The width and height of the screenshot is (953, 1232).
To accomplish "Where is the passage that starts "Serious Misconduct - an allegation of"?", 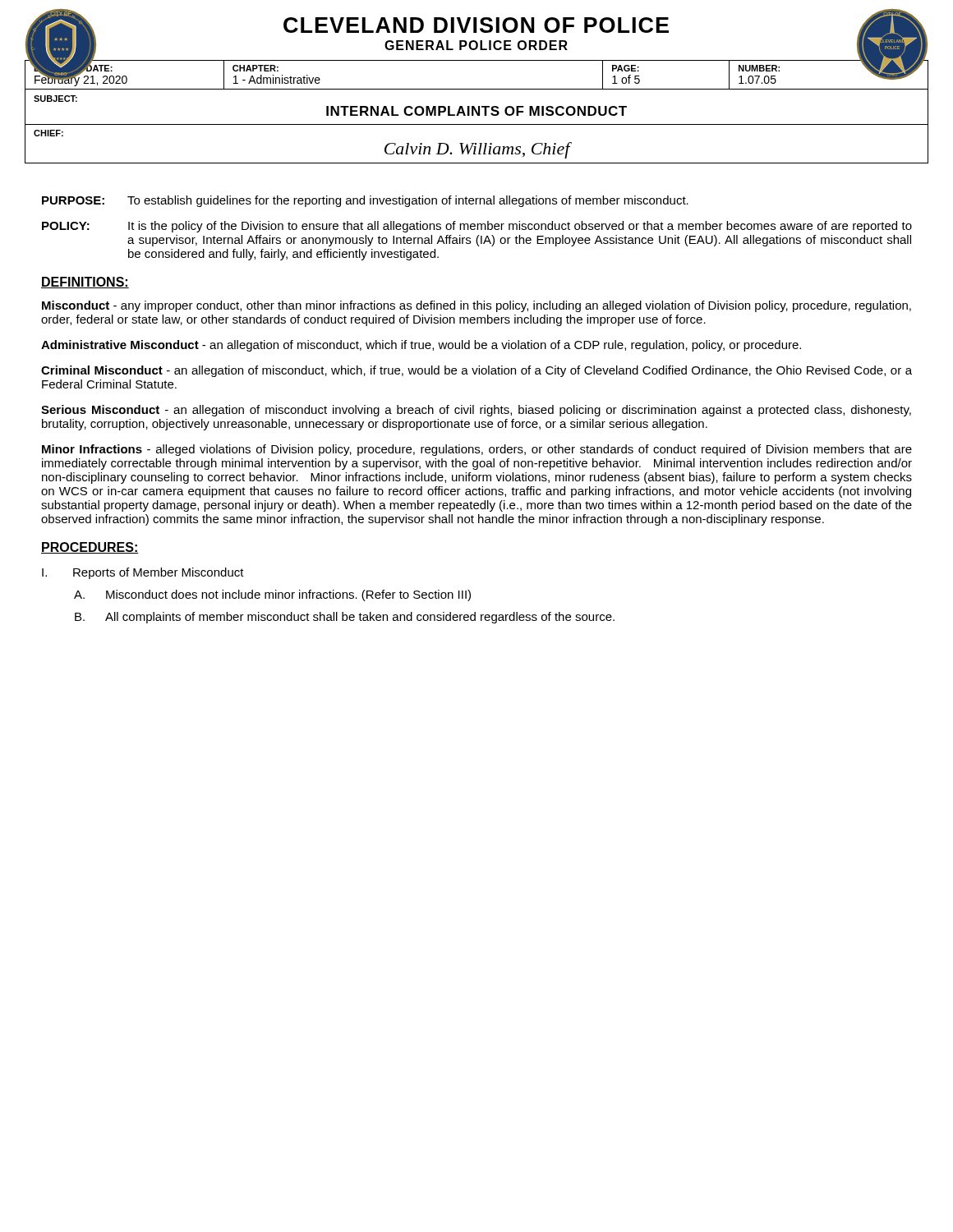I will click(x=476, y=416).
